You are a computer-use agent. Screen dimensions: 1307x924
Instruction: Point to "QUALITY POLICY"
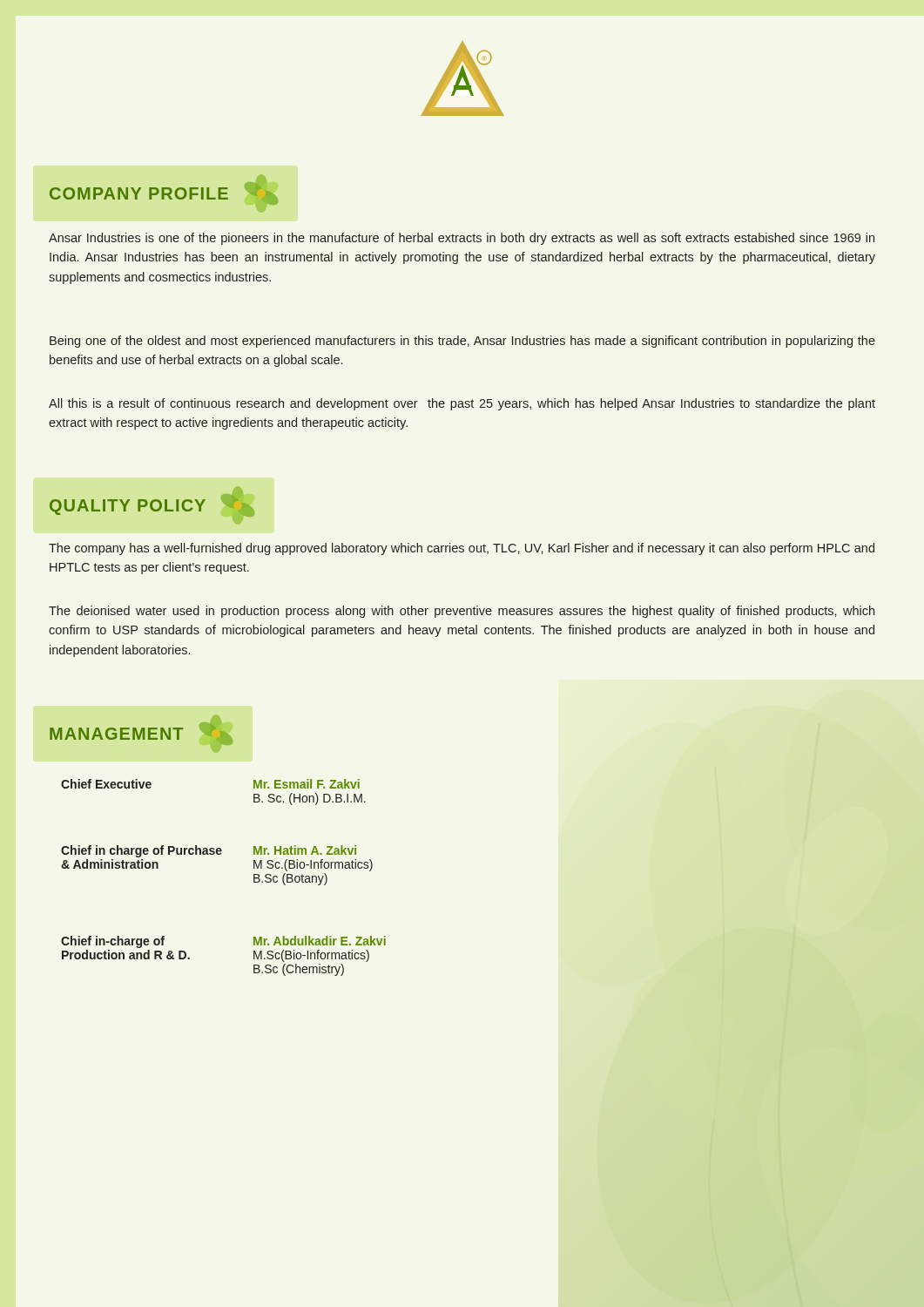click(154, 505)
